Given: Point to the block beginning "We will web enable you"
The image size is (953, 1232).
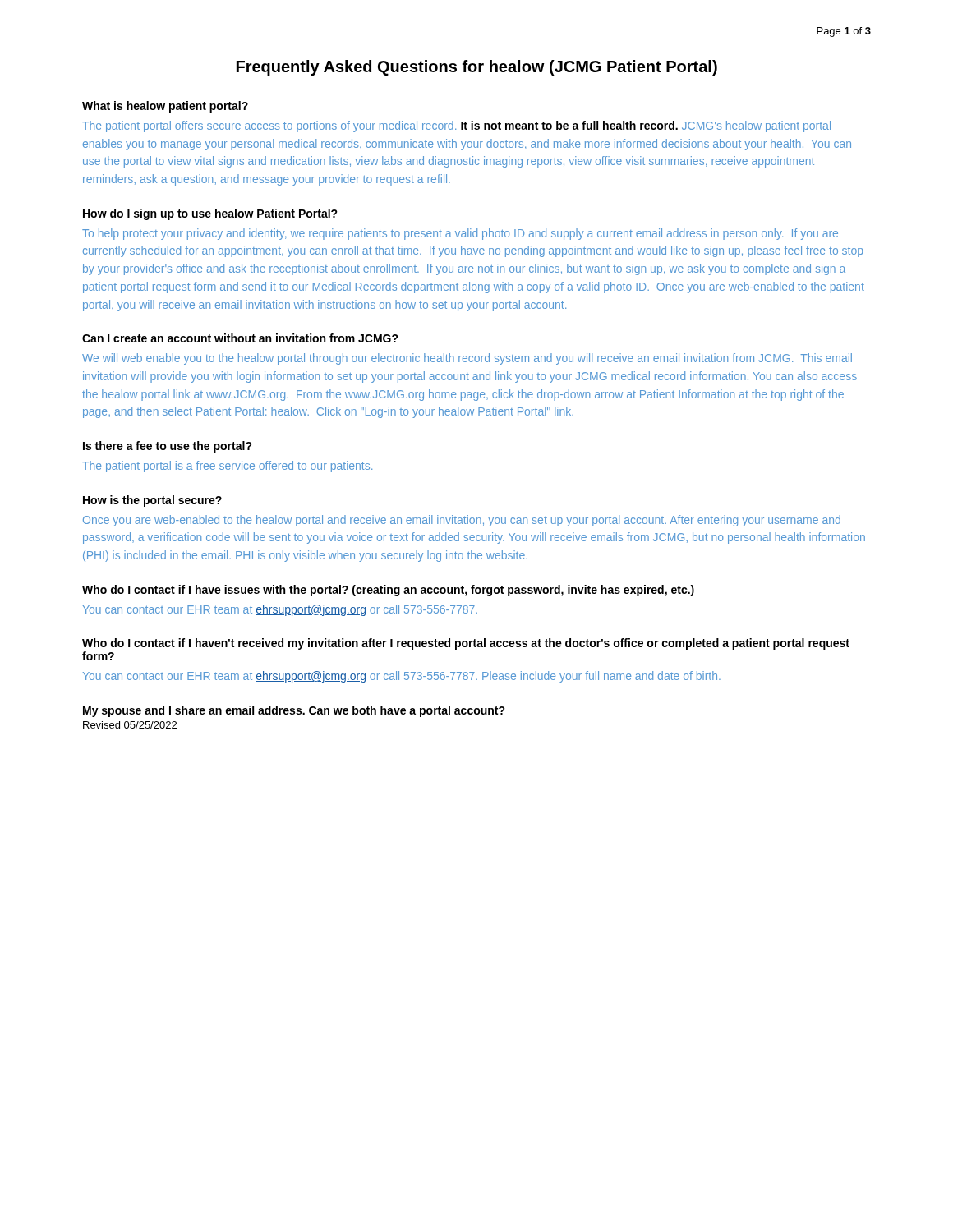Looking at the screenshot, I should 470,385.
